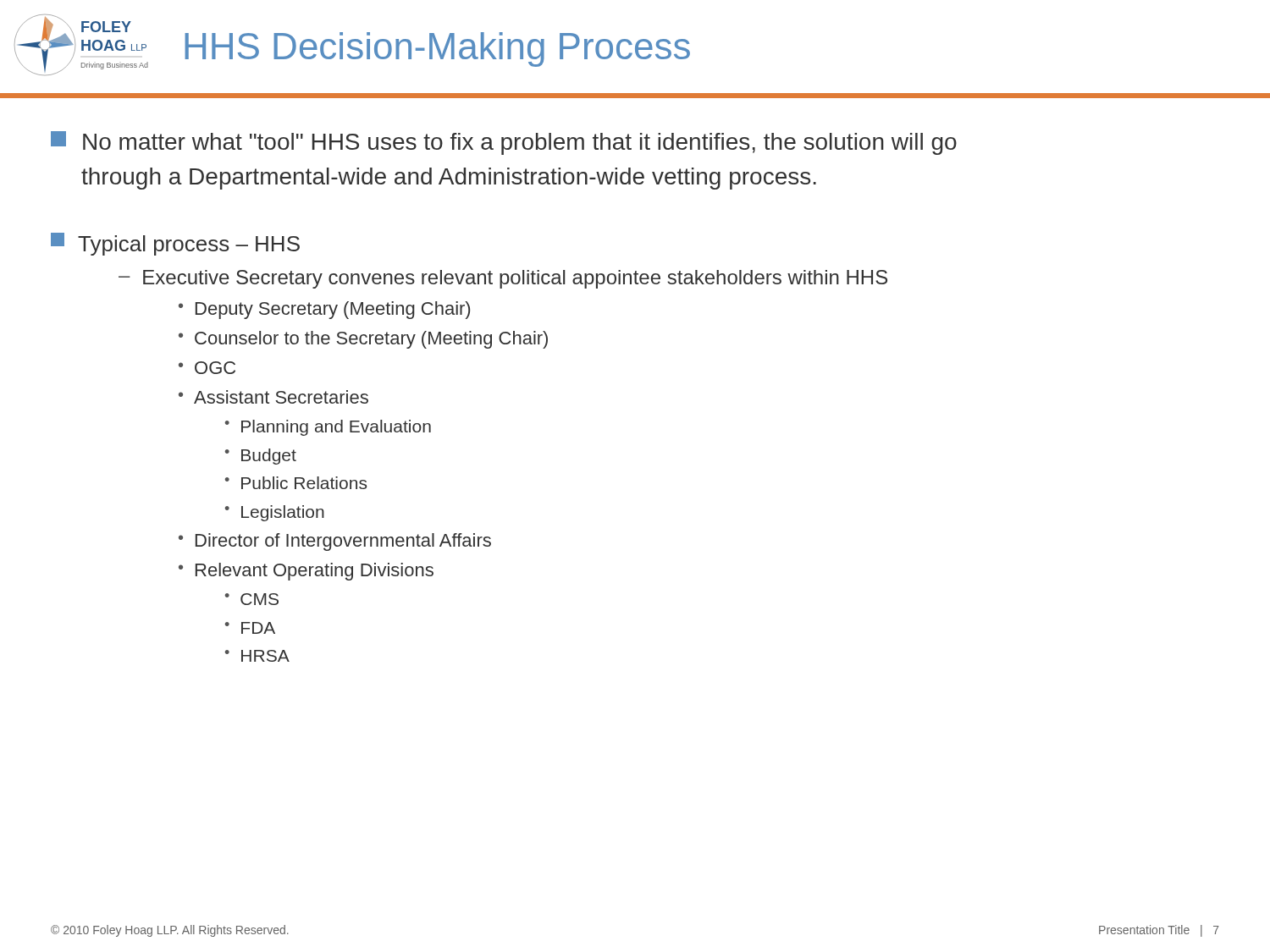The image size is (1270, 952).
Task: Select the title with the text "HHS Decision-Making Process"
Action: (437, 46)
